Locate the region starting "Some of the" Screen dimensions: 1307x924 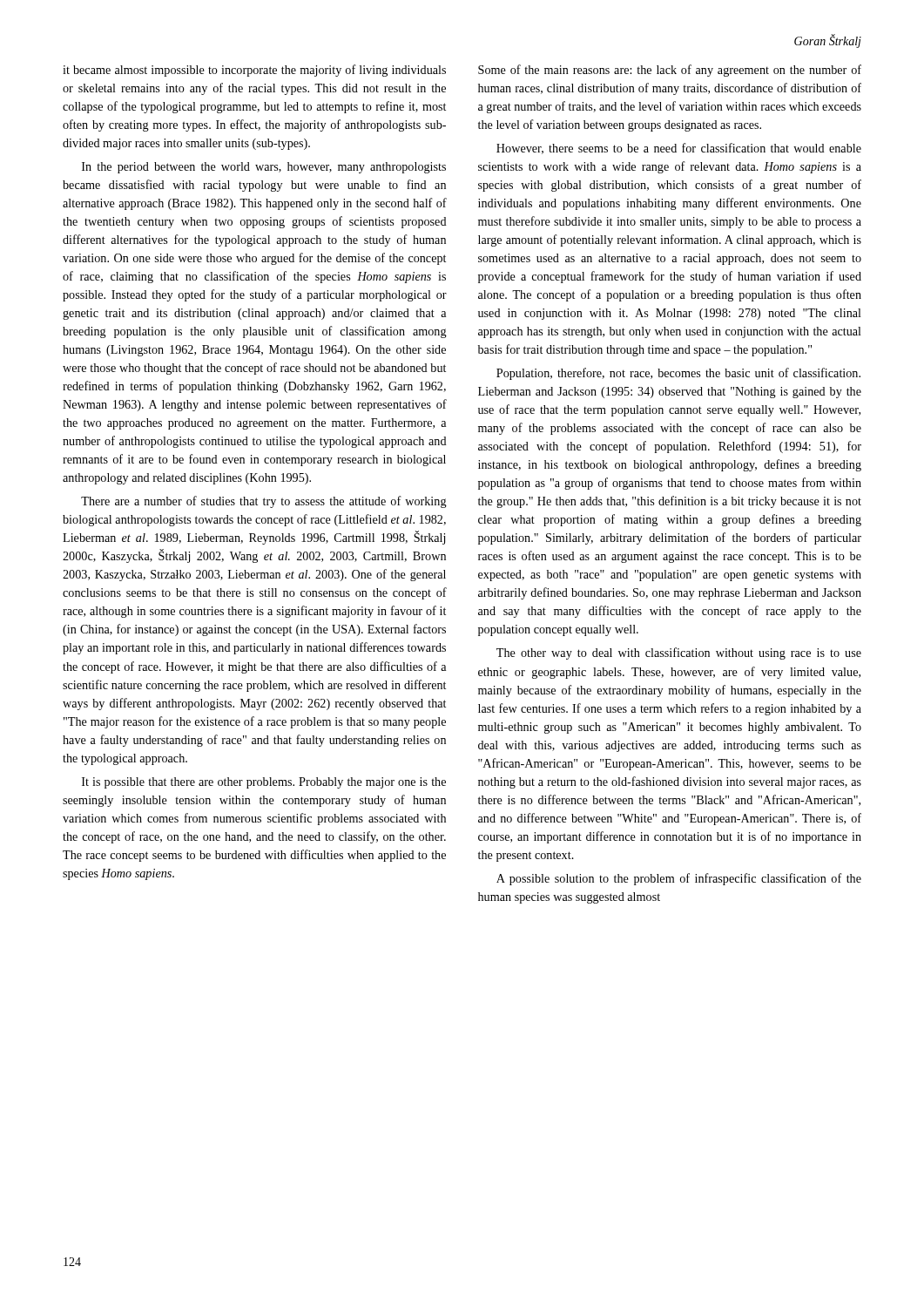click(669, 483)
